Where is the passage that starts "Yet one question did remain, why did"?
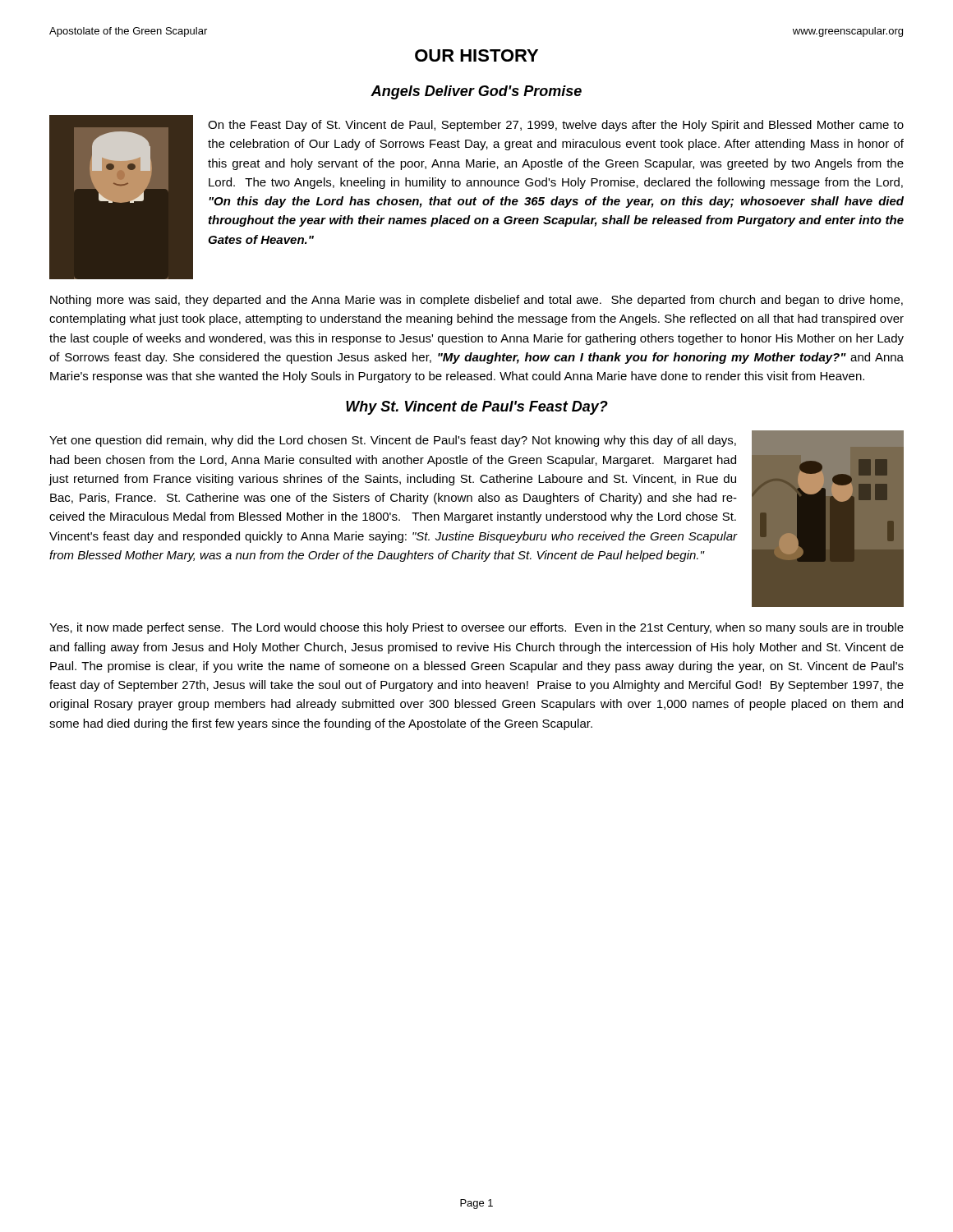Viewport: 953px width, 1232px height. (x=393, y=497)
